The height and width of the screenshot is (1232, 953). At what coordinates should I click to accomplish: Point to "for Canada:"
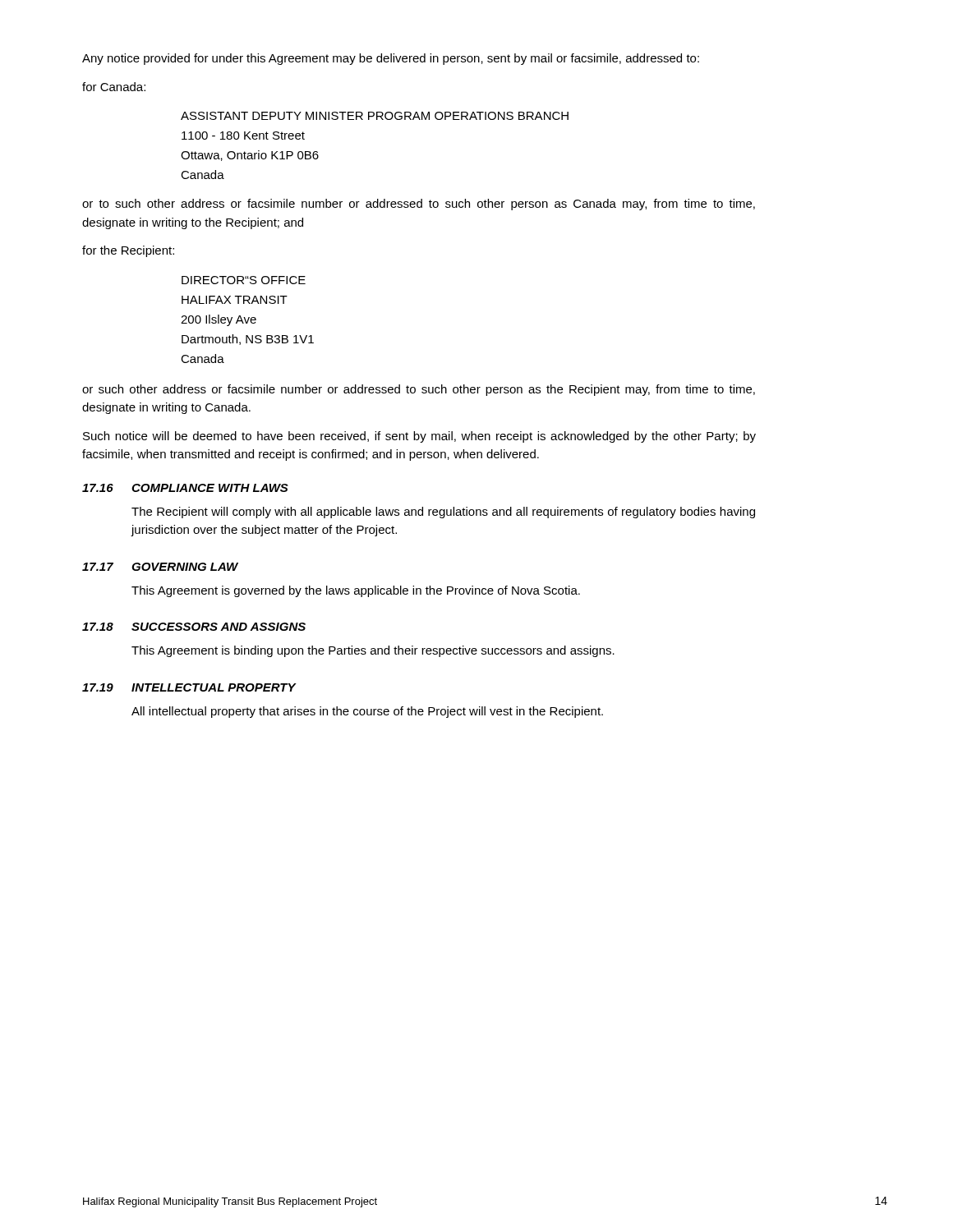pyautogui.click(x=114, y=86)
